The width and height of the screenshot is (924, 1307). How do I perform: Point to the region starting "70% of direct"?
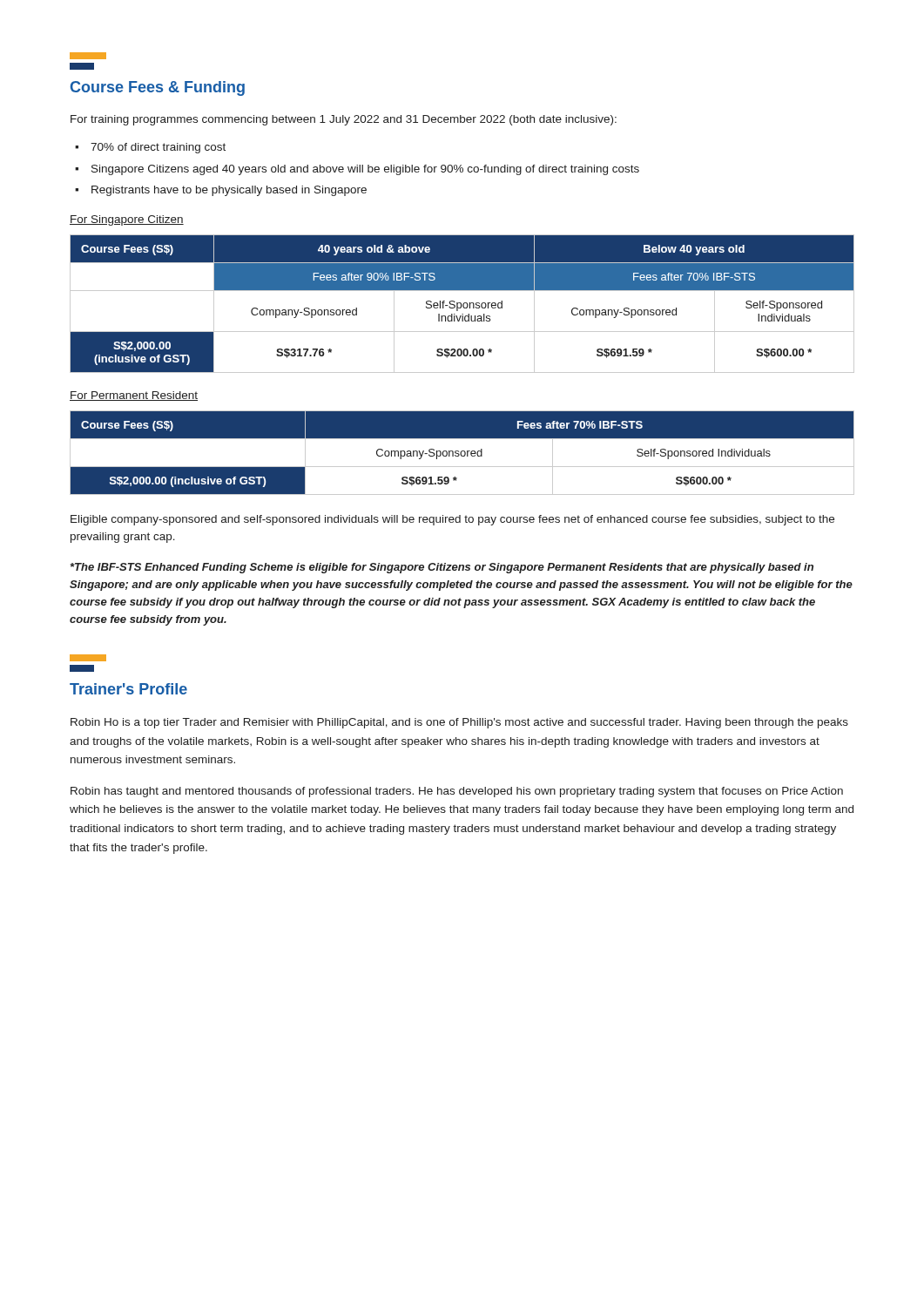[158, 147]
